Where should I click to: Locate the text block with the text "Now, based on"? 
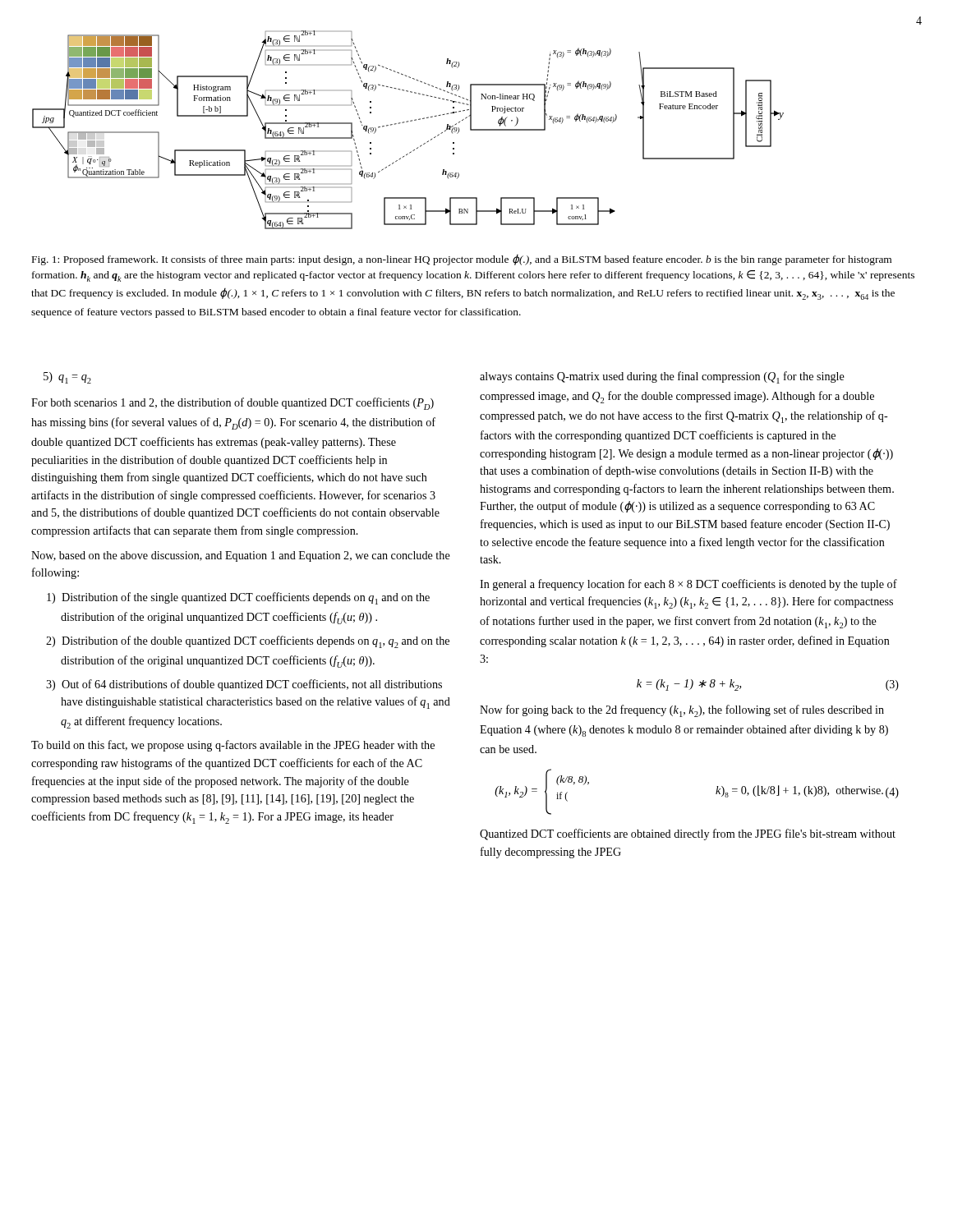pos(241,564)
